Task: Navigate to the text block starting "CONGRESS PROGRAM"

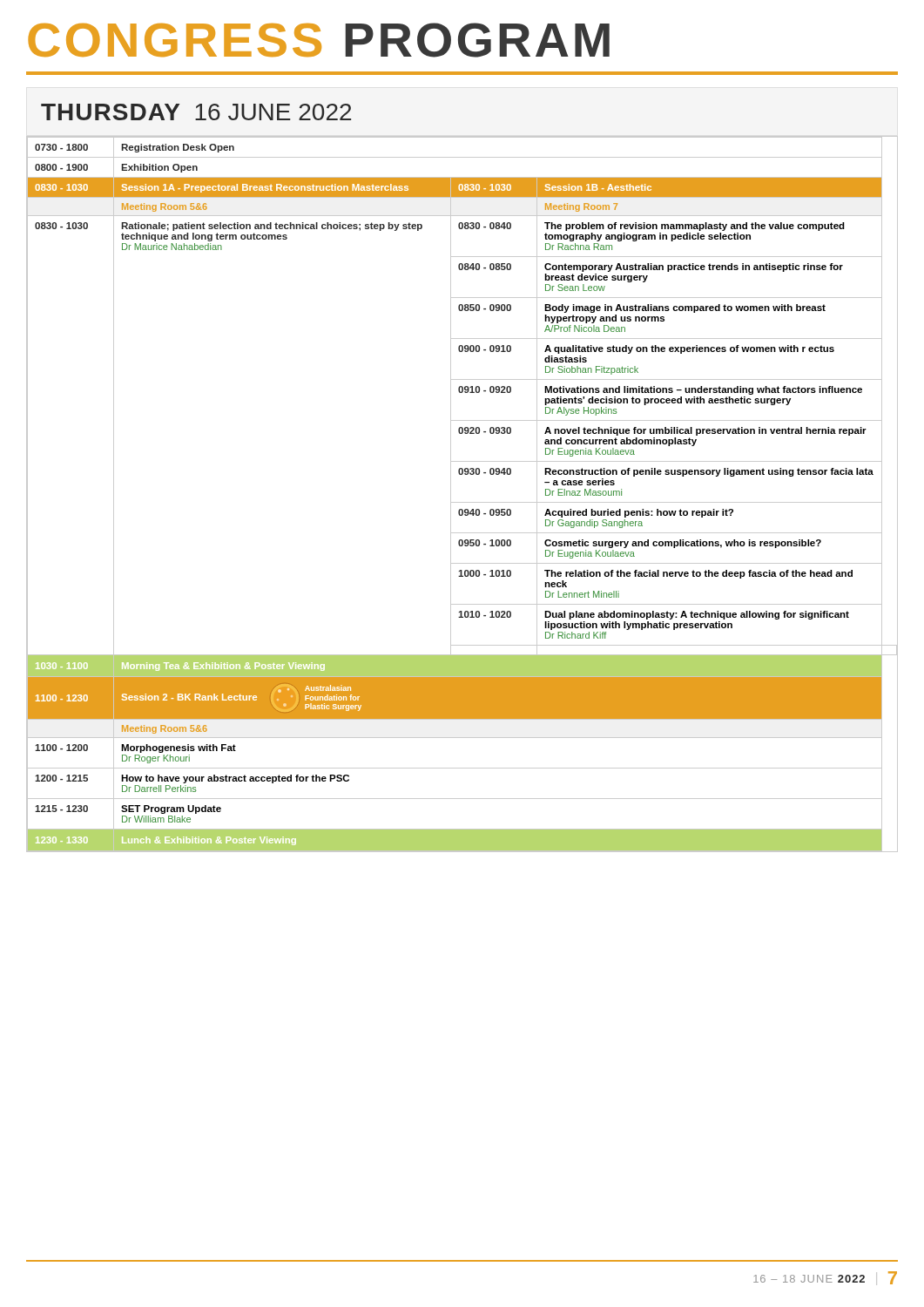Action: click(x=462, y=40)
